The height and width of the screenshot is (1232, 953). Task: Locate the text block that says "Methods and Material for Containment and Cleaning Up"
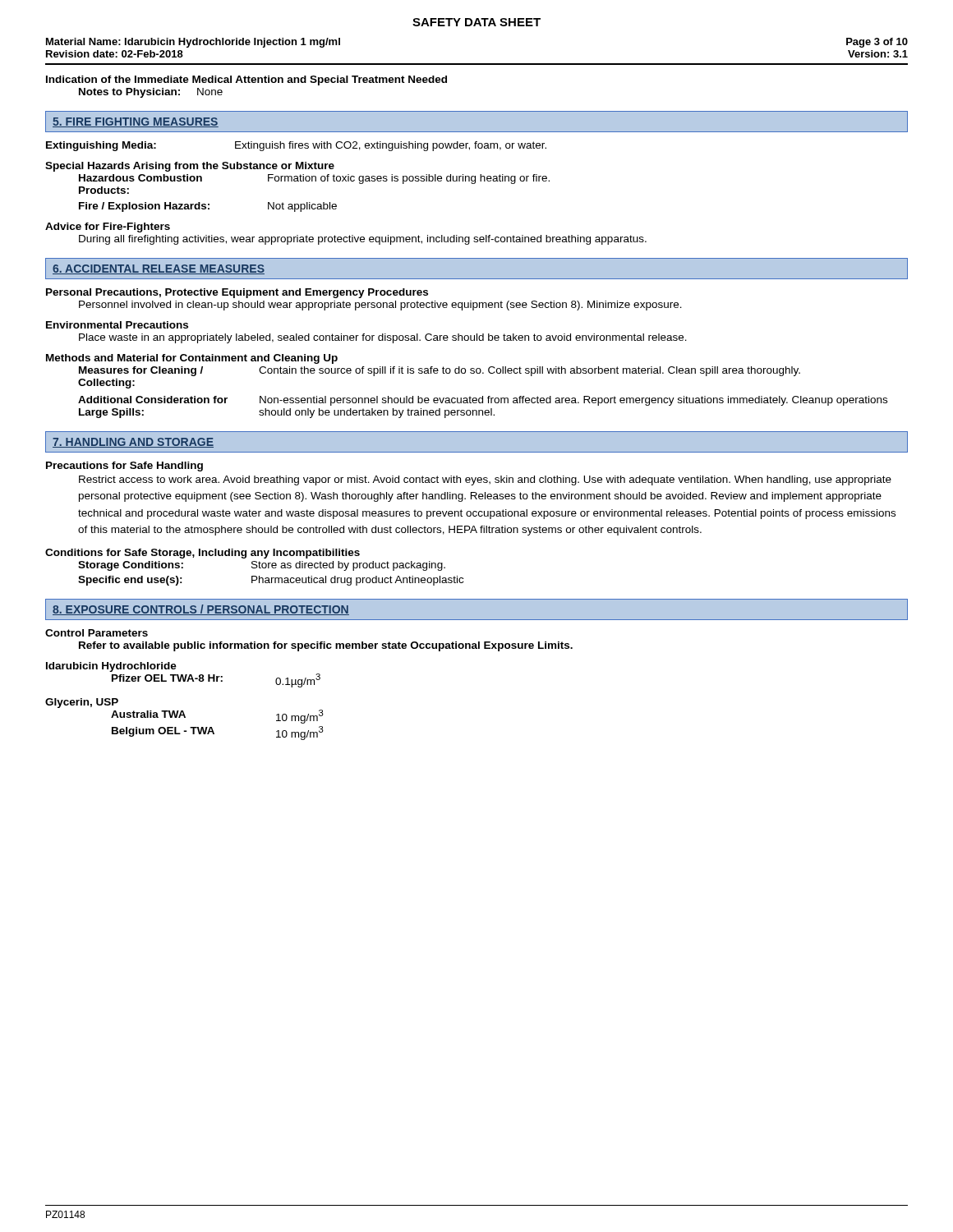click(192, 359)
